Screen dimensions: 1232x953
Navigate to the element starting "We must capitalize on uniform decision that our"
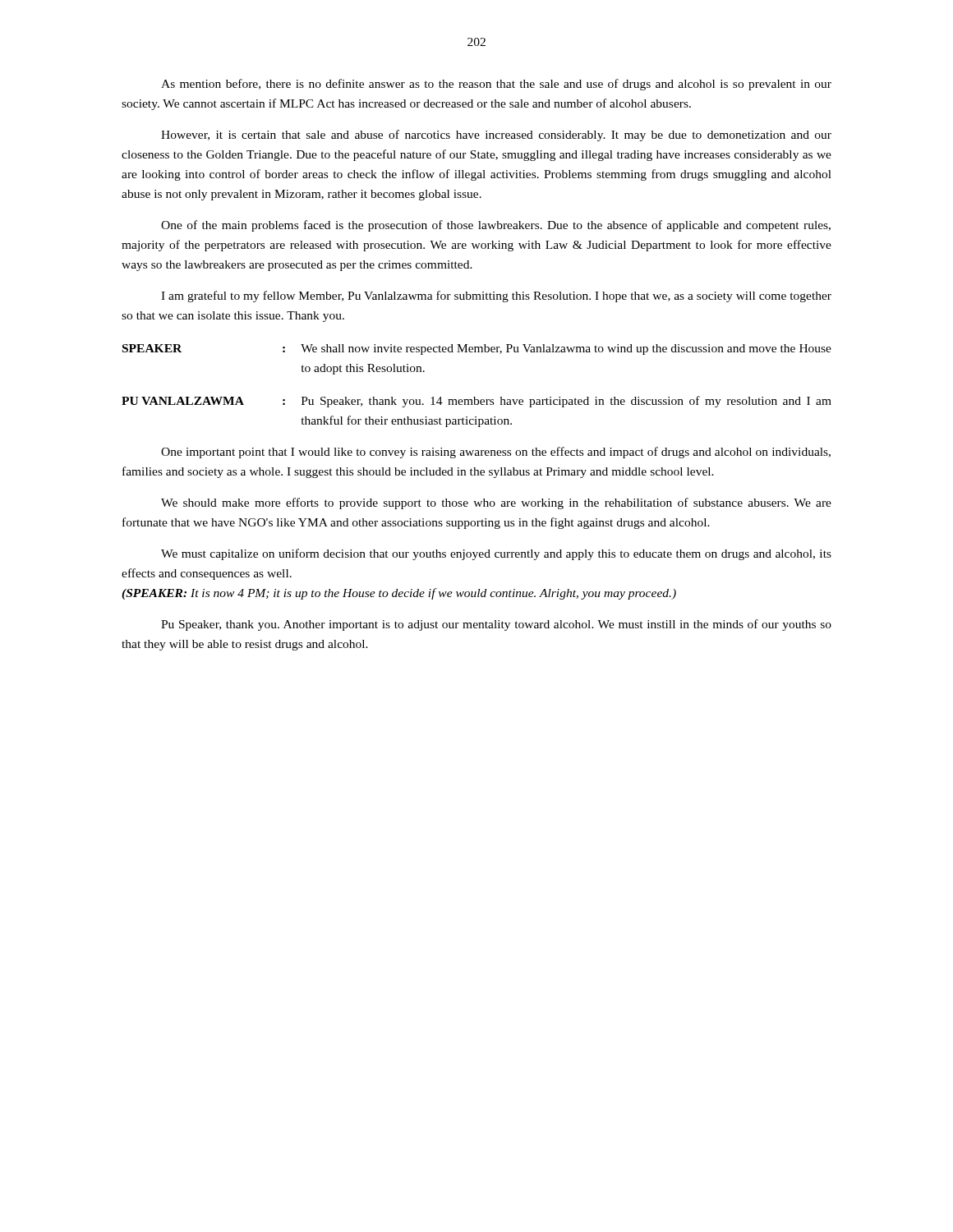pyautogui.click(x=496, y=554)
